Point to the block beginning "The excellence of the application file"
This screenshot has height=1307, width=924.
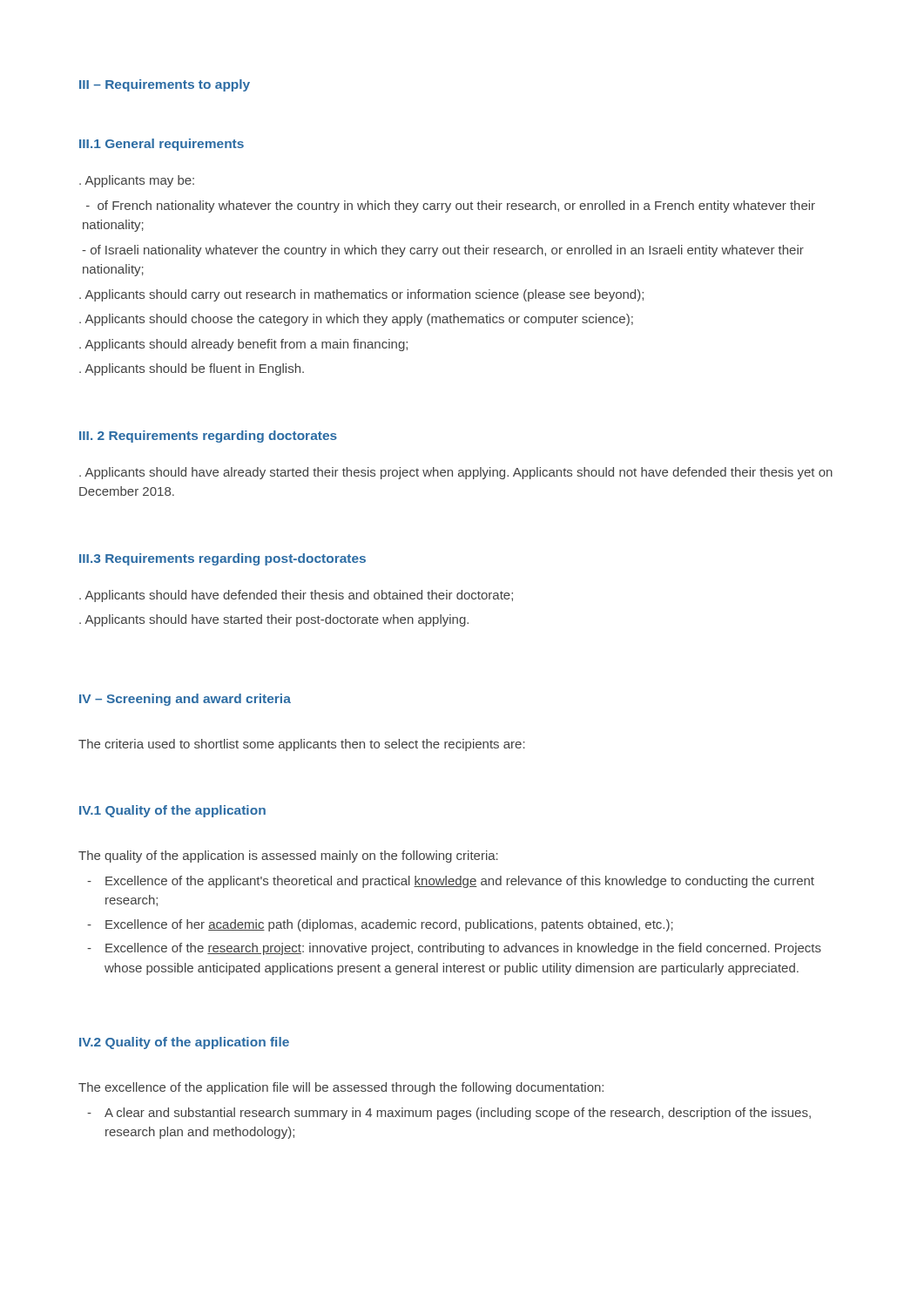(x=342, y=1087)
